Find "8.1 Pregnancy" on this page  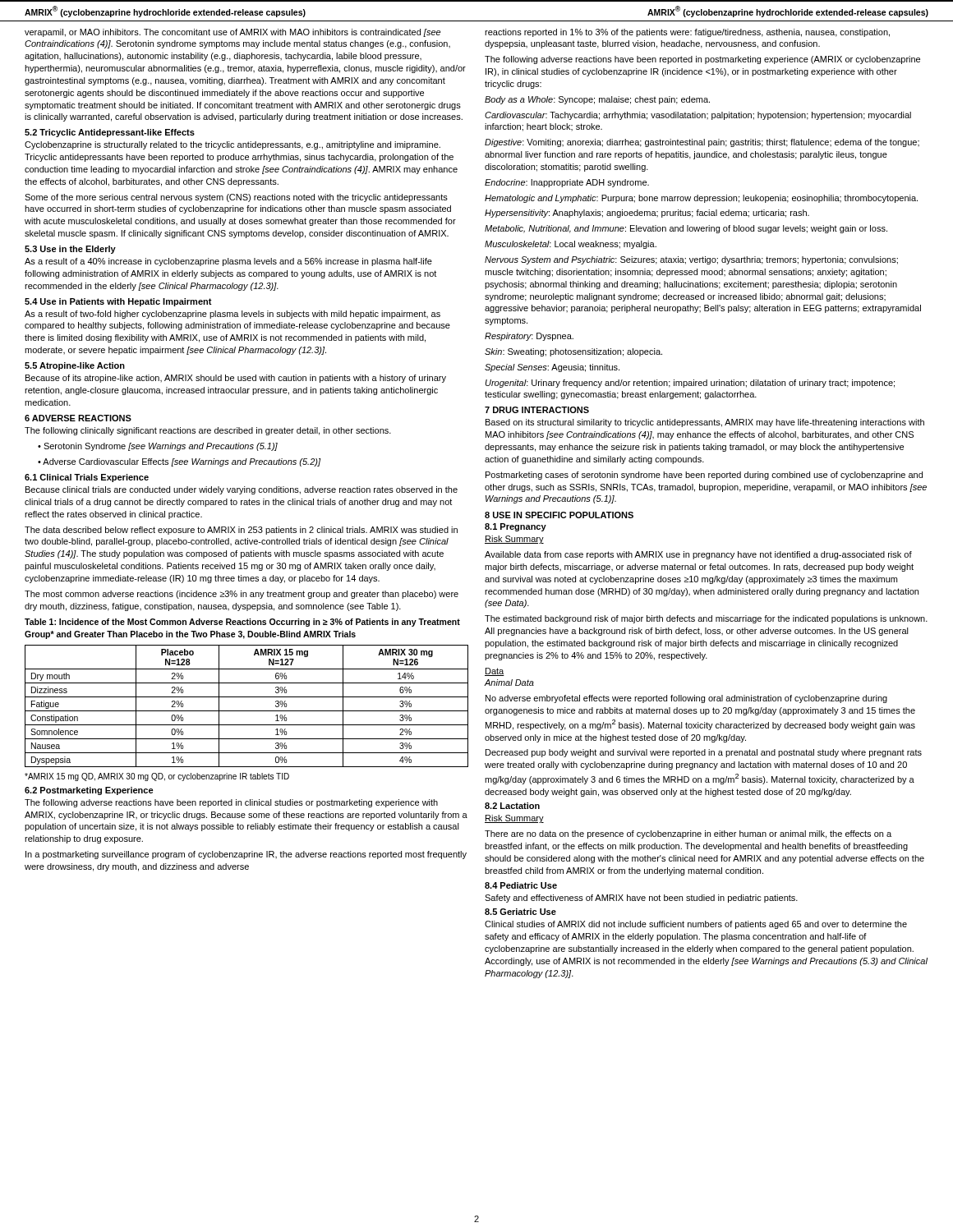pos(515,527)
